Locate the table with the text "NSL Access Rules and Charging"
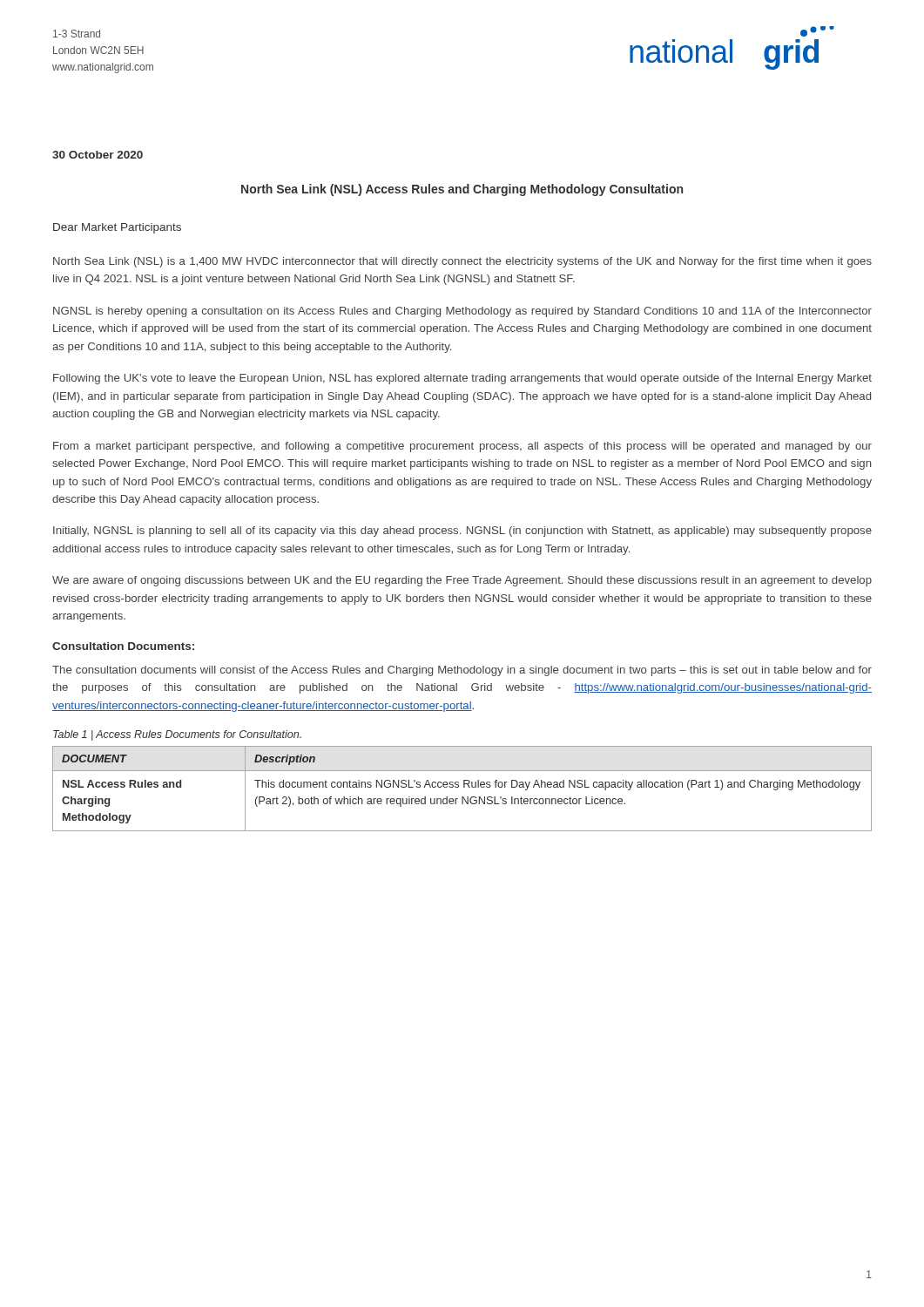This screenshot has width=924, height=1307. click(x=462, y=788)
